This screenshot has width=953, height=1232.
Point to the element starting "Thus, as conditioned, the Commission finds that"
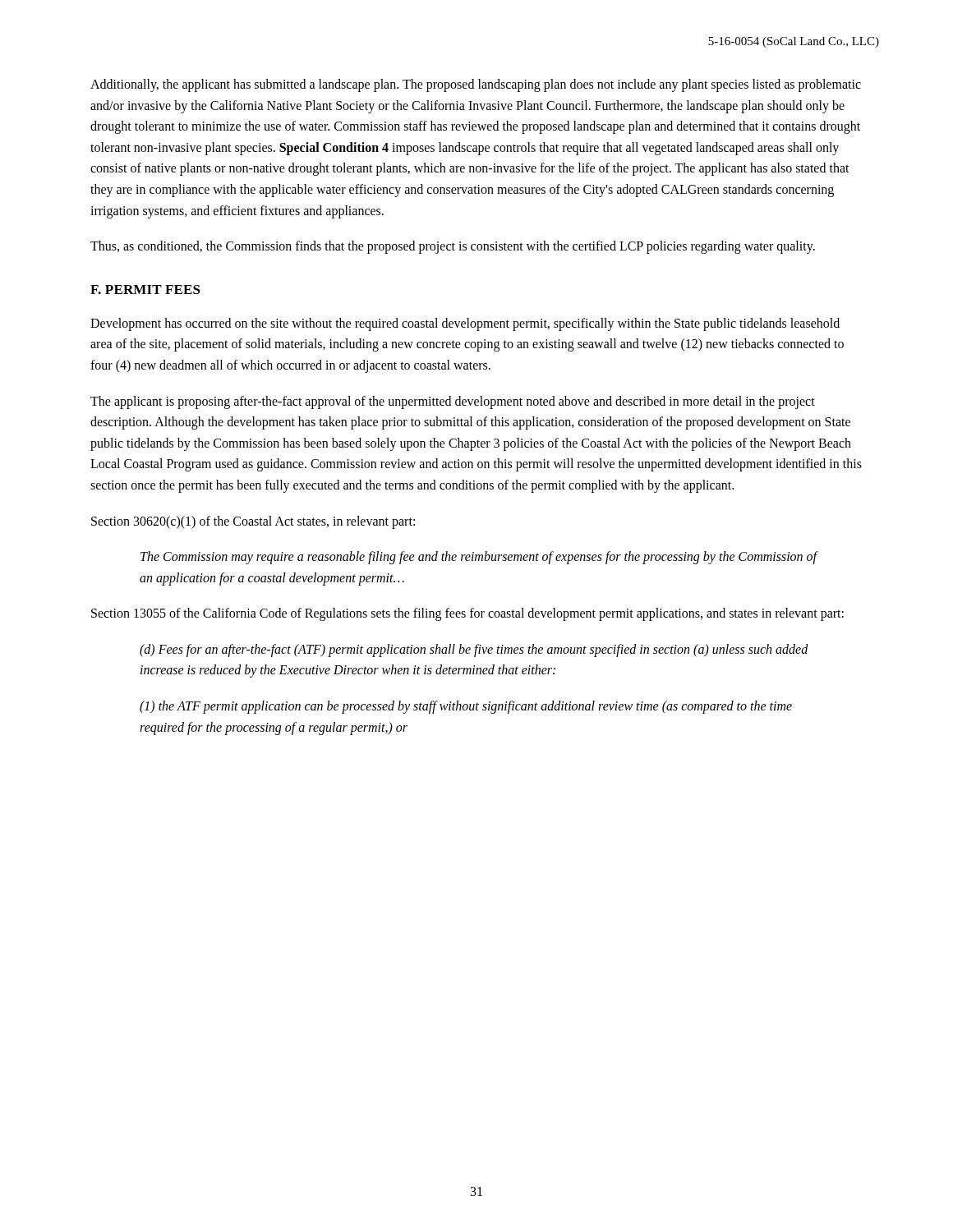pos(453,246)
